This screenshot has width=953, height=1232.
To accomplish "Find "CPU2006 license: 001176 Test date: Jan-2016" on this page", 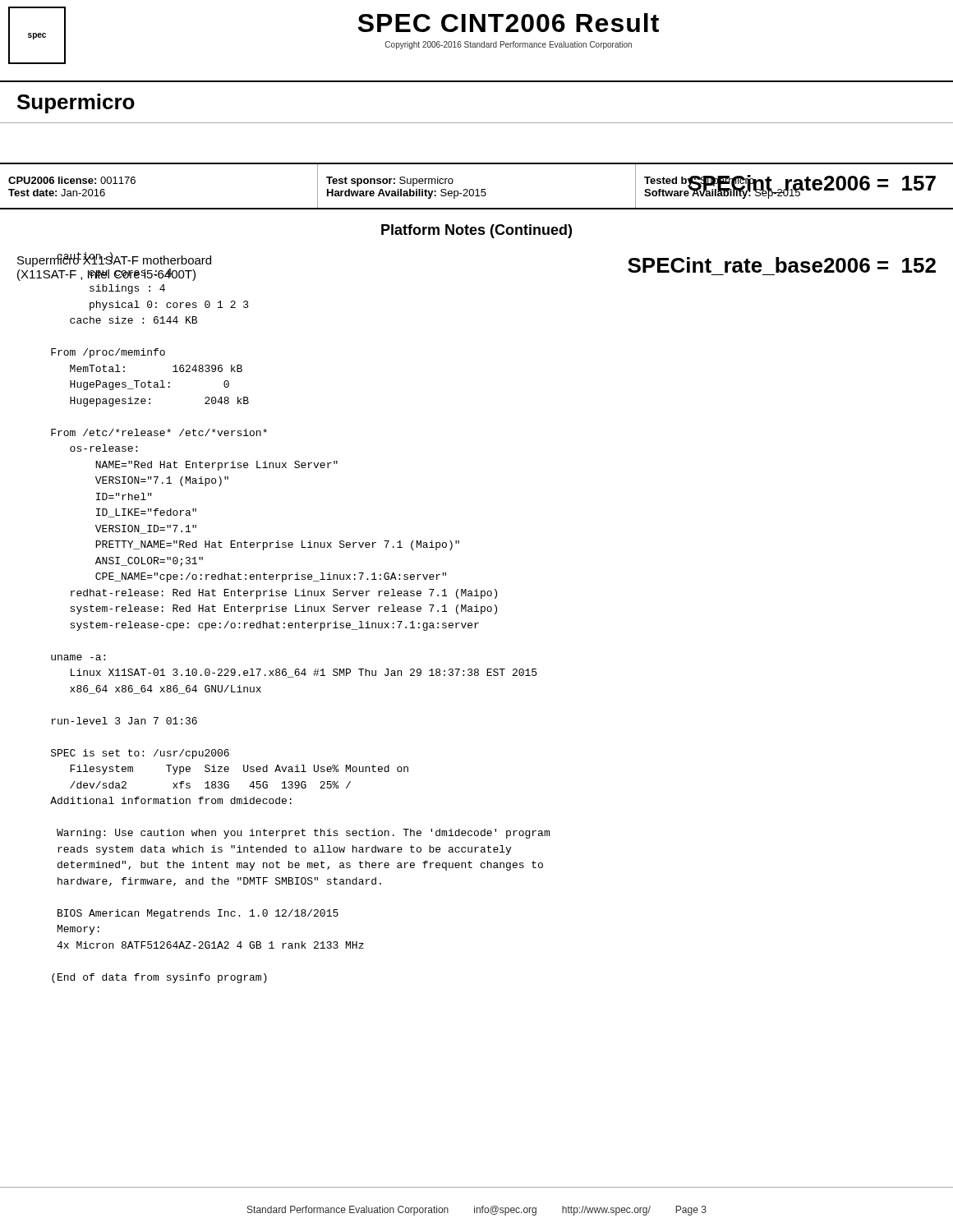I will 72,180.
